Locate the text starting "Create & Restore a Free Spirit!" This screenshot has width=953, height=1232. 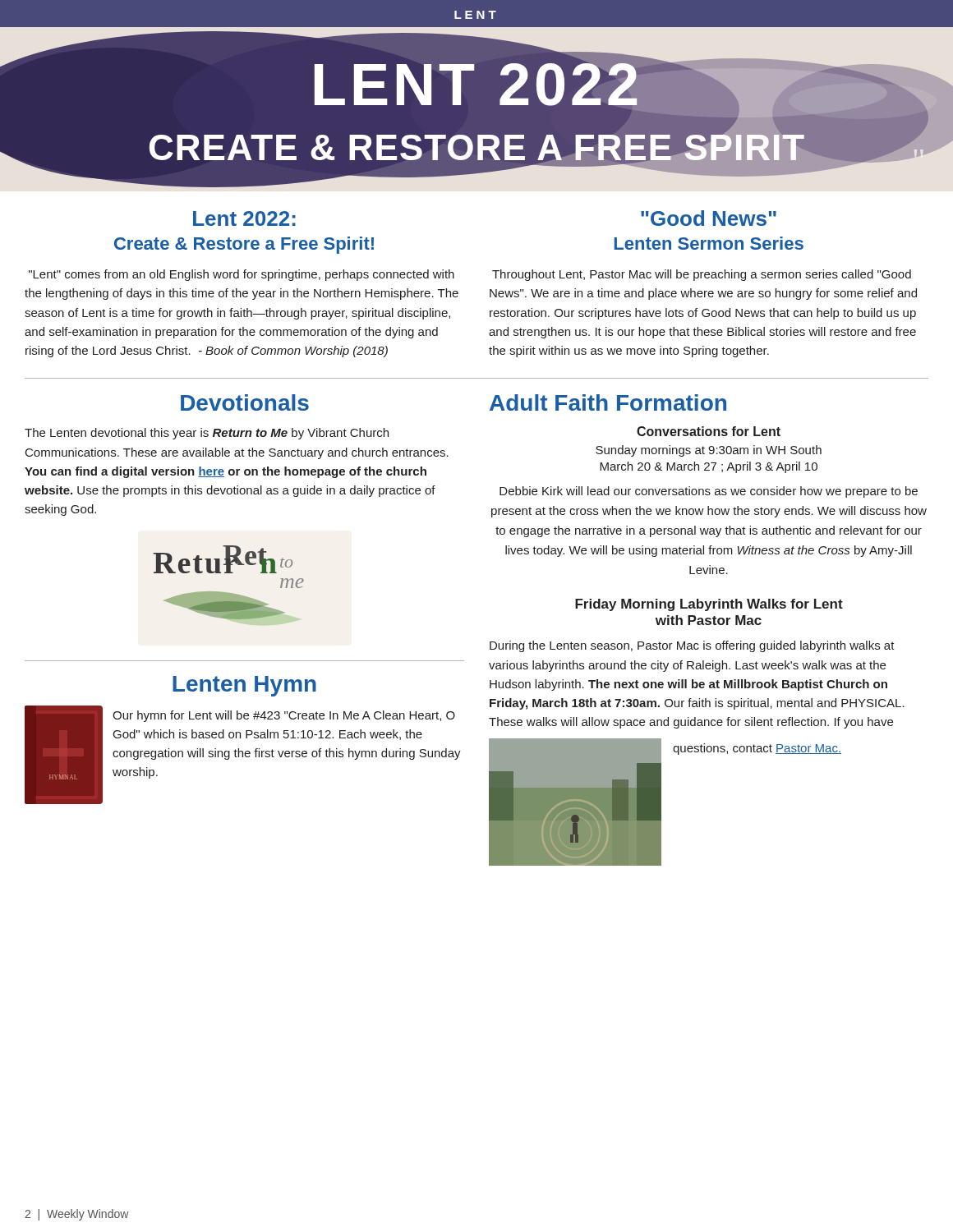pos(244,244)
